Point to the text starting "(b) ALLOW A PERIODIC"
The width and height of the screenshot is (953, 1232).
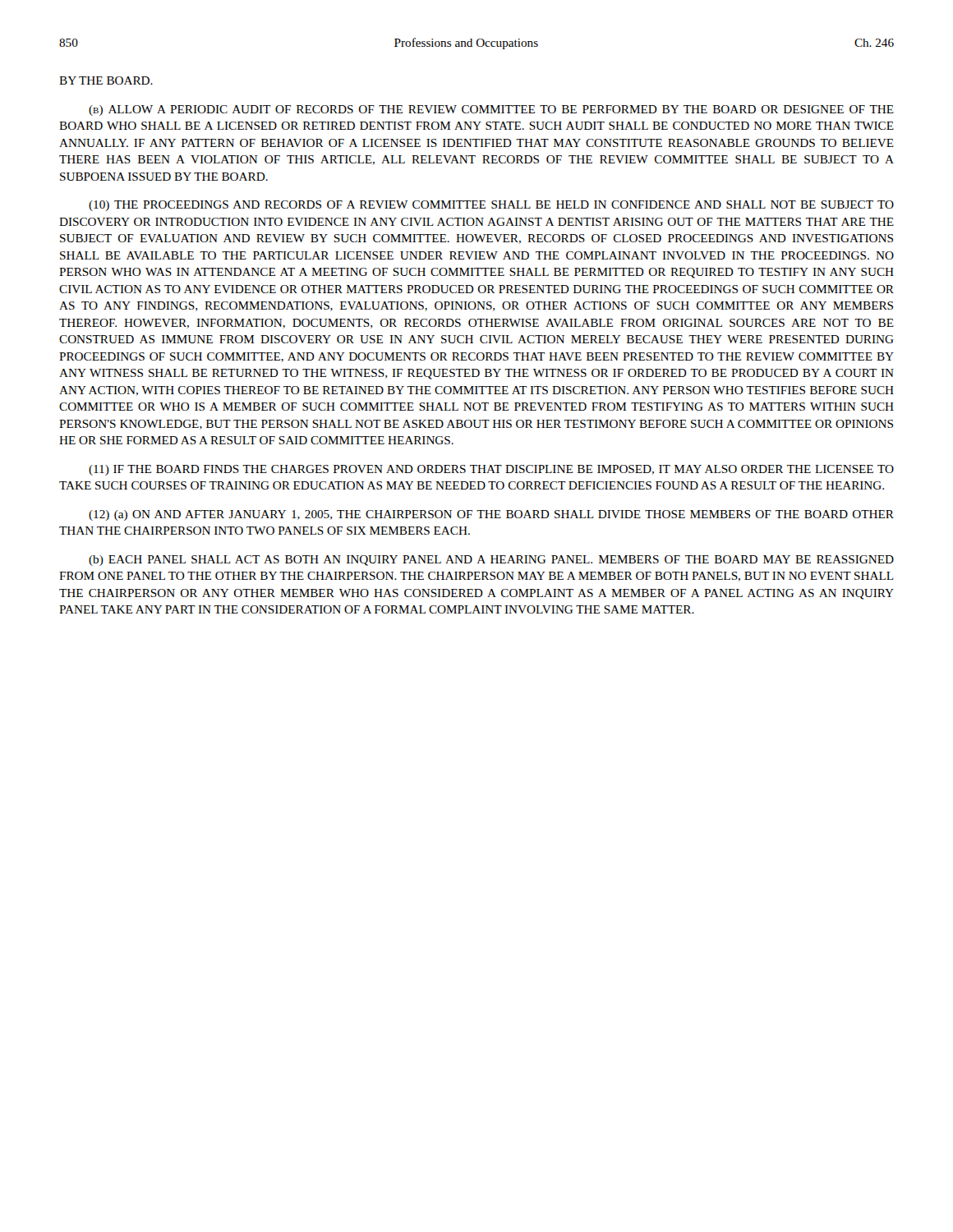476,143
